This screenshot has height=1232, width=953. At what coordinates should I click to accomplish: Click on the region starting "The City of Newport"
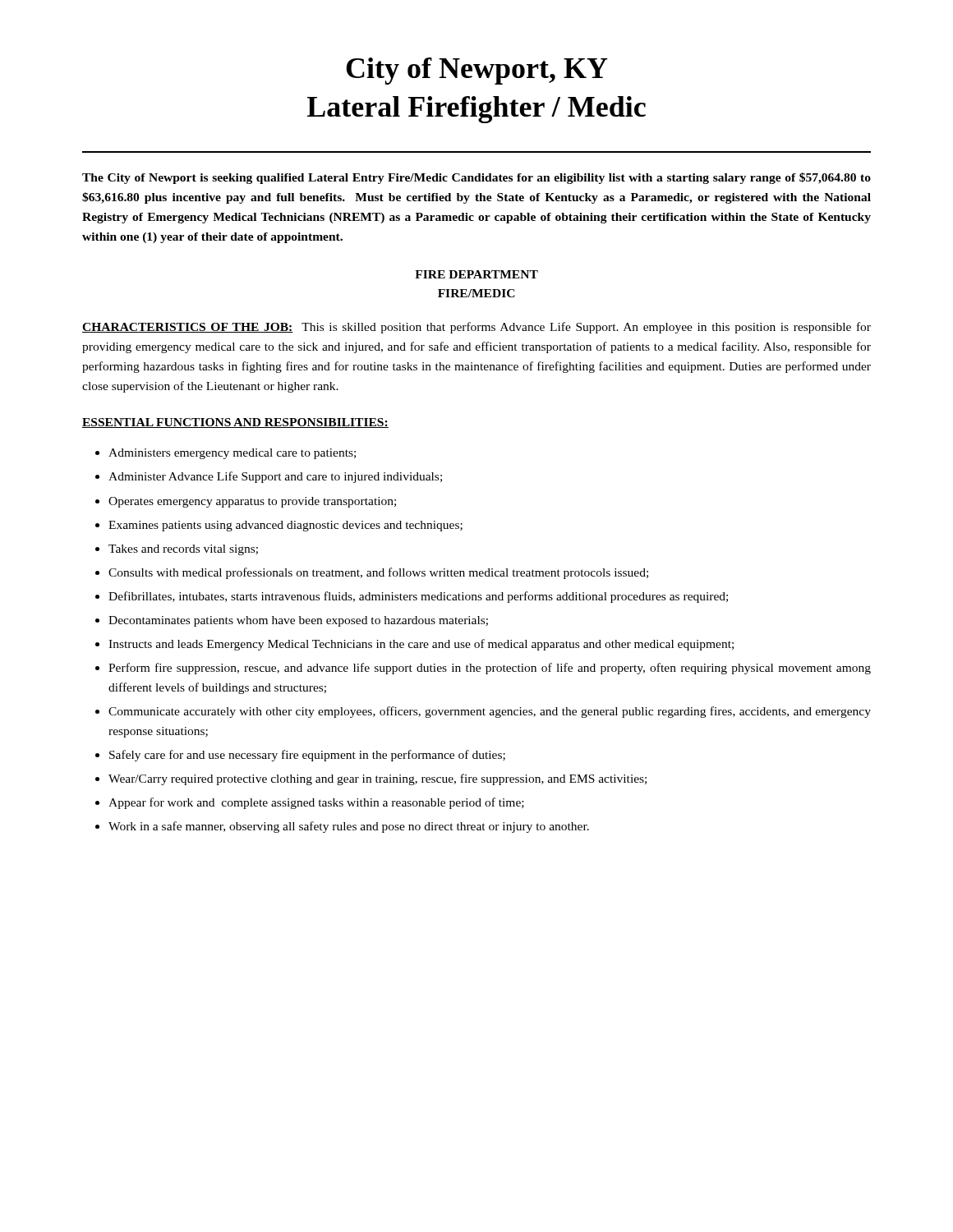click(x=476, y=206)
